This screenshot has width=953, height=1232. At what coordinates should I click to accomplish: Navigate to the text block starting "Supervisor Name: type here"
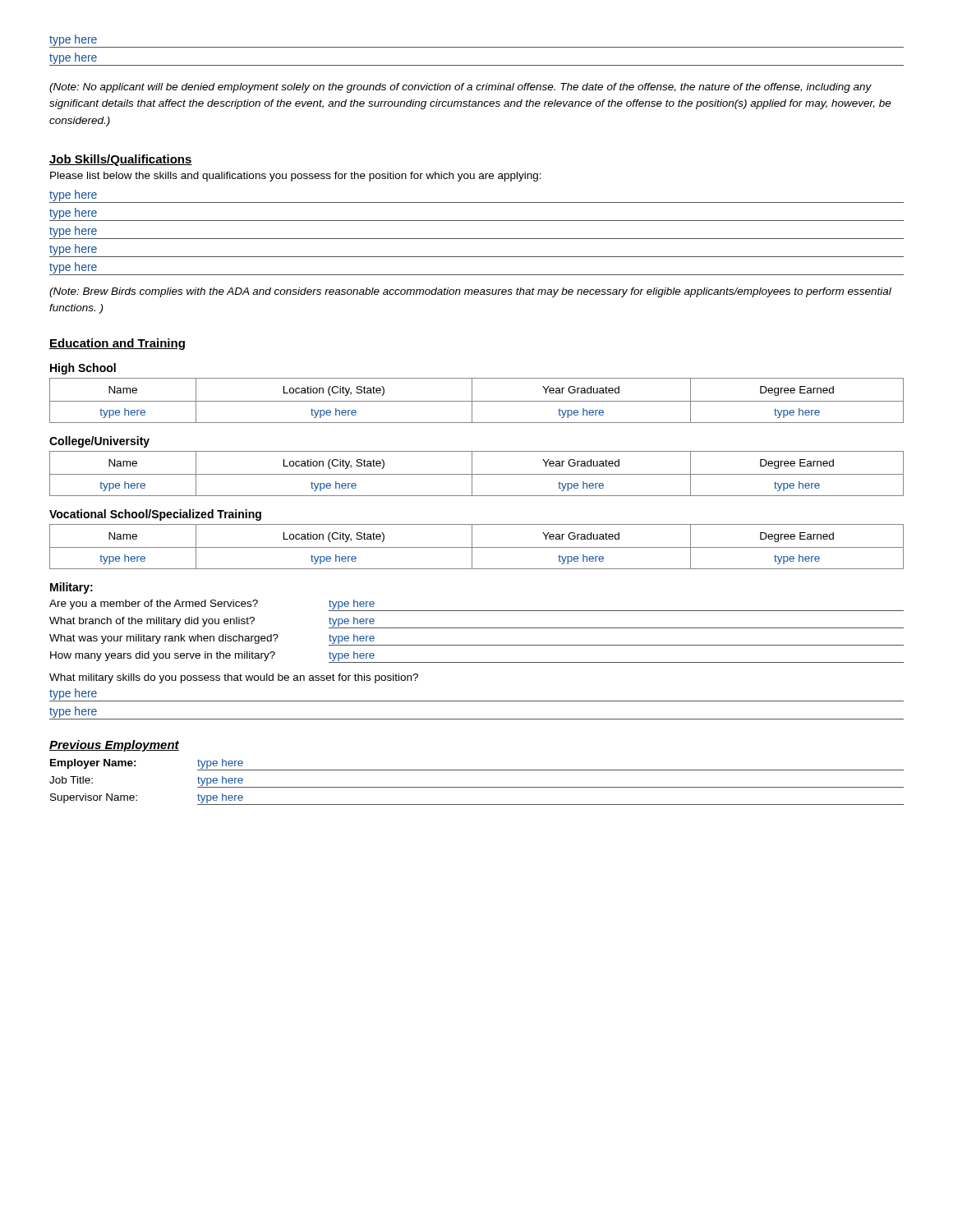476,798
